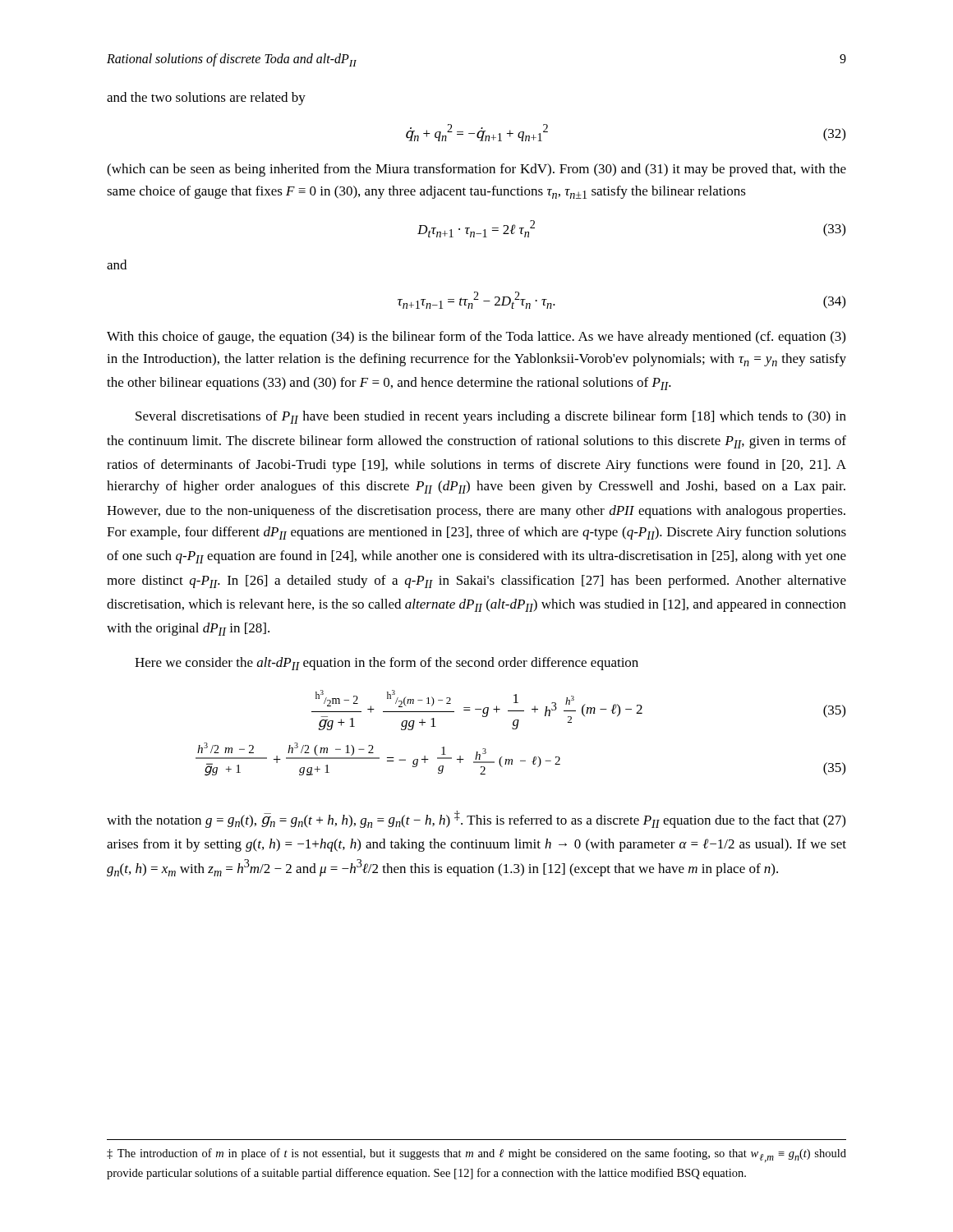Locate the text block containing "Here we consider the"
This screenshot has height=1232, width=953.
point(476,664)
